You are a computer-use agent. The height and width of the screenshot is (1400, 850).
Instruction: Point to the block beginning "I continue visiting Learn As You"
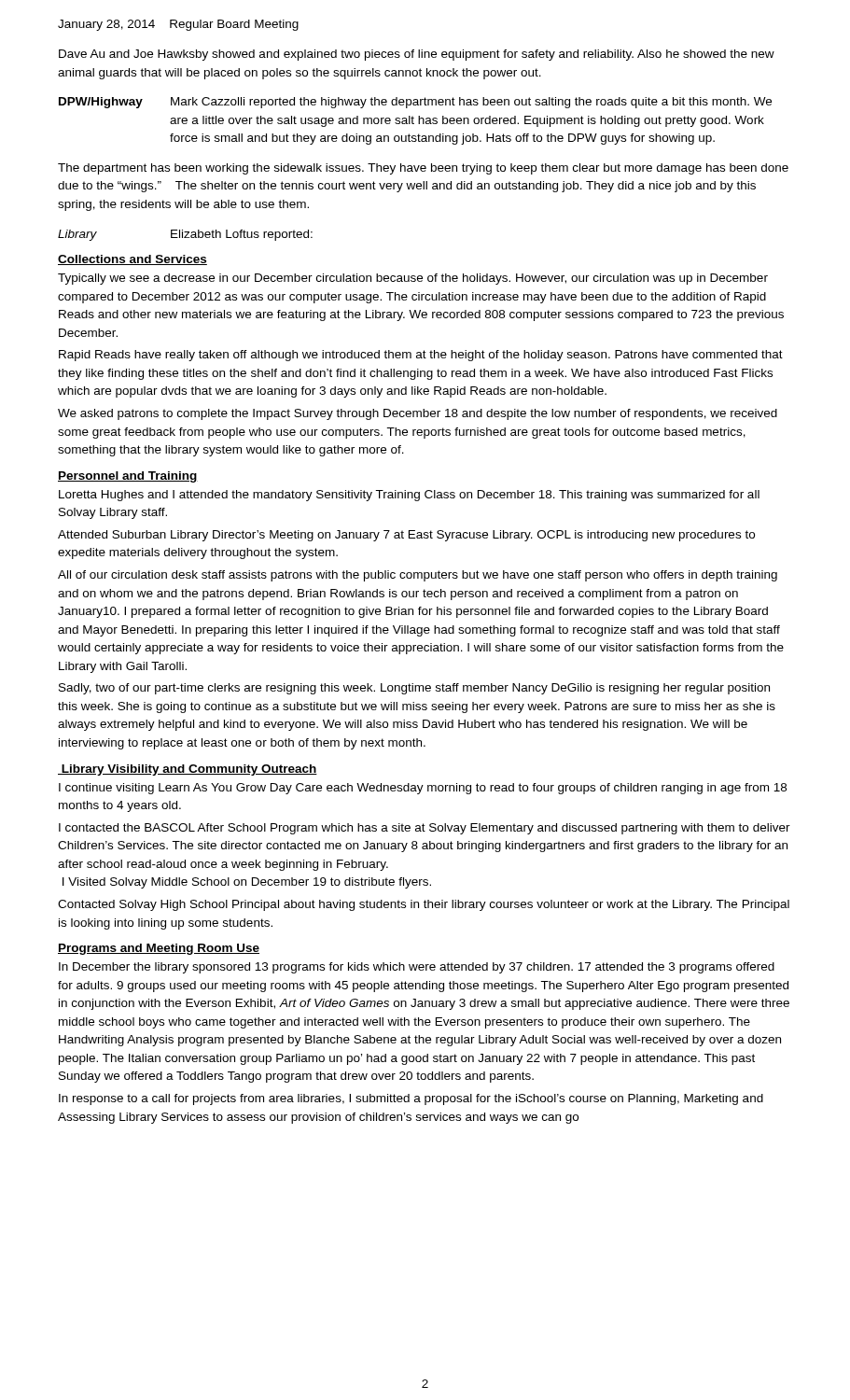click(x=425, y=855)
